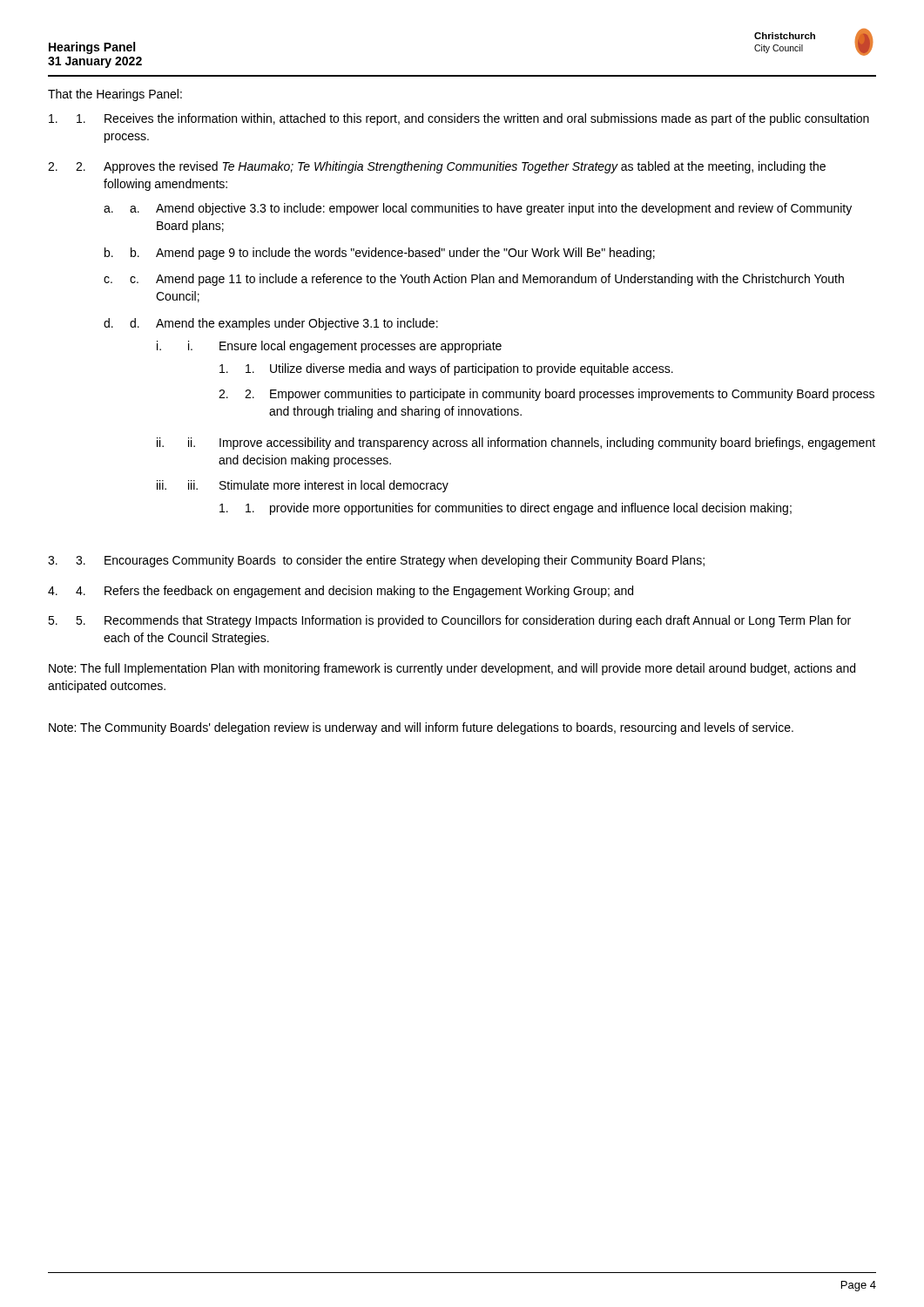The width and height of the screenshot is (924, 1307).
Task: Find the list item that says "2. Empower communities"
Action: tap(560, 402)
